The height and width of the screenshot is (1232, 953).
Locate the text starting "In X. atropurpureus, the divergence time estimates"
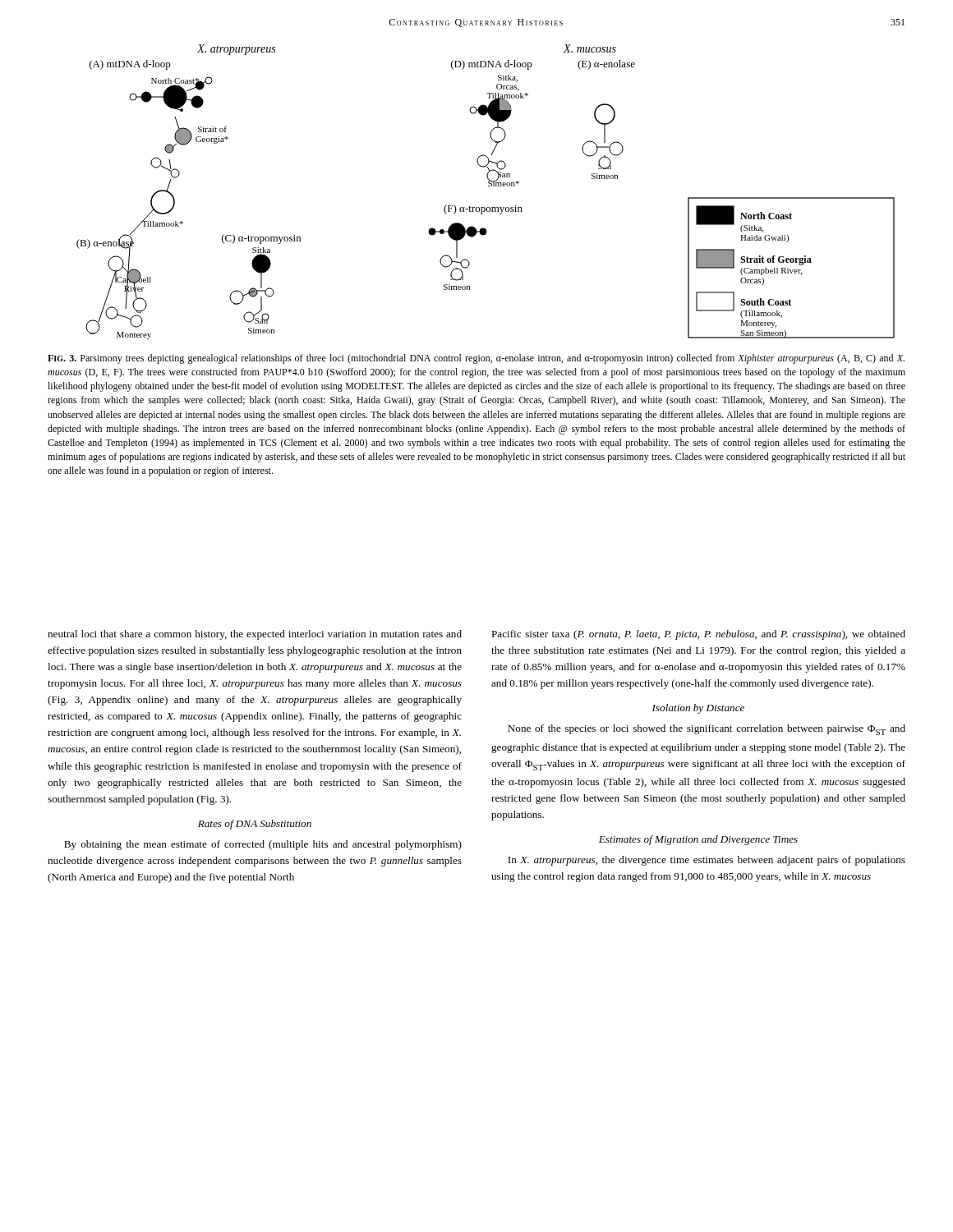[x=698, y=868]
